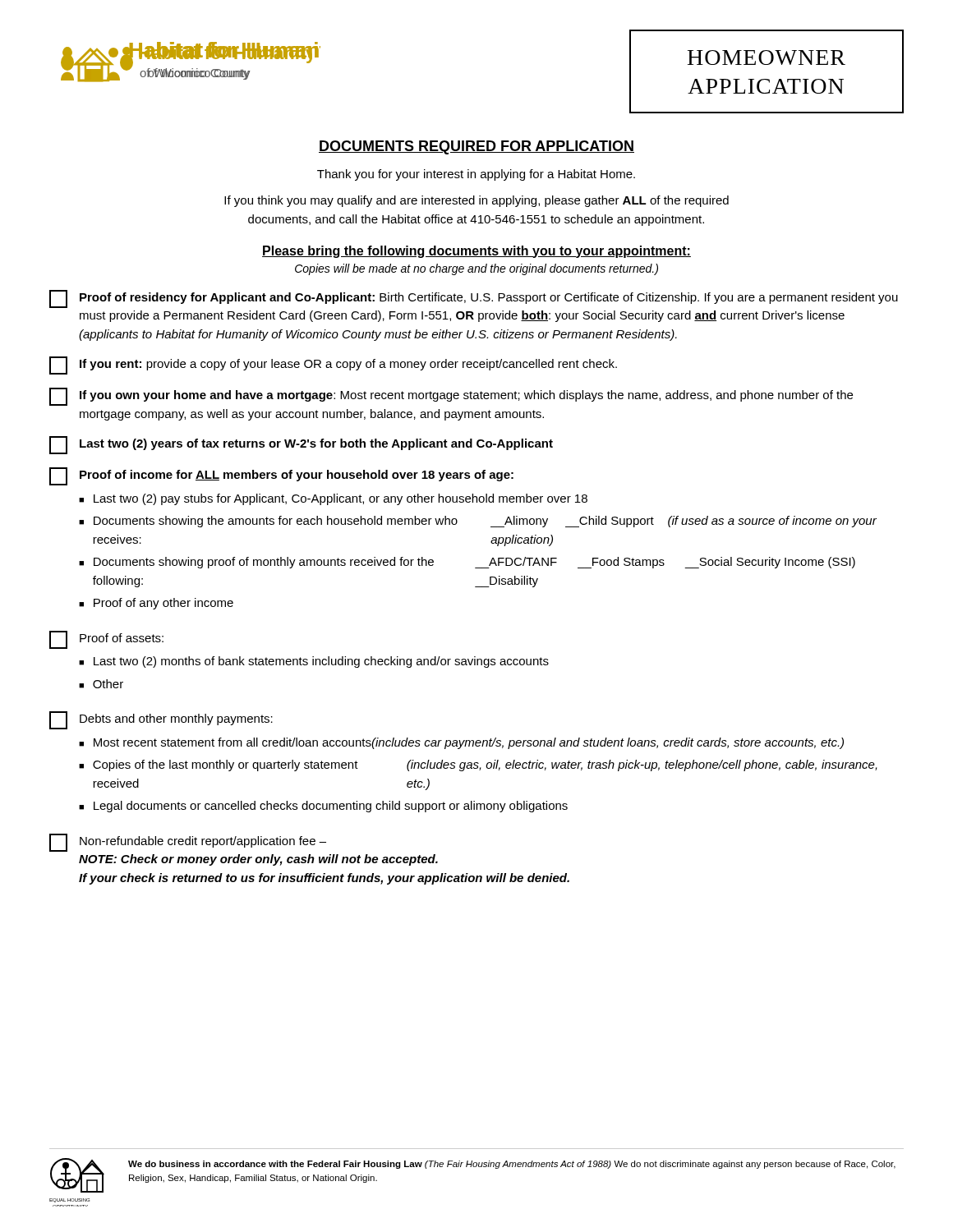Screen dimensions: 1232x953
Task: Select the section header with the text "DOCUMENTS REQUIRED FOR APPLICATION"
Action: coord(476,146)
